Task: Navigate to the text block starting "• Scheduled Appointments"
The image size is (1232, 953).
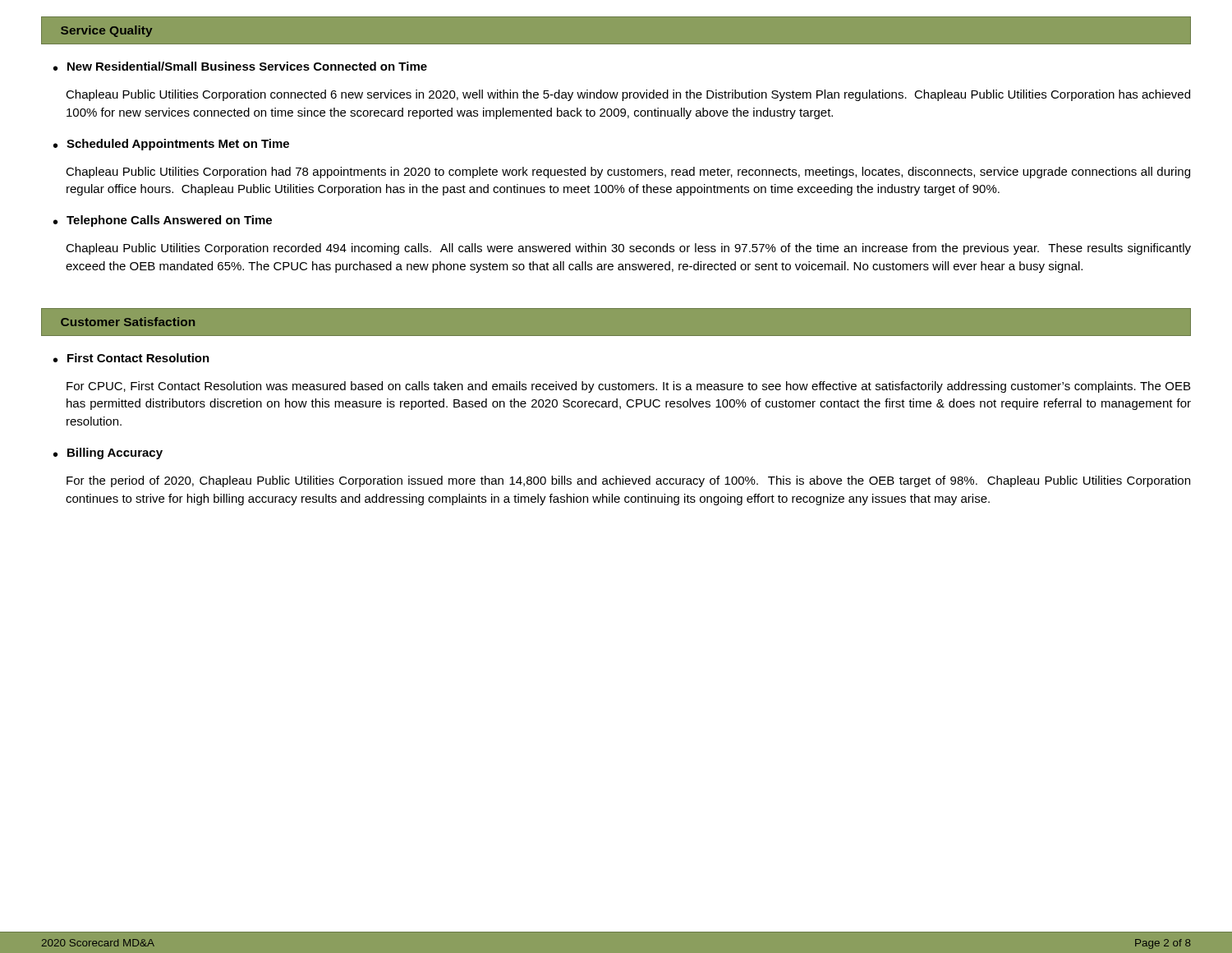Action: (171, 145)
